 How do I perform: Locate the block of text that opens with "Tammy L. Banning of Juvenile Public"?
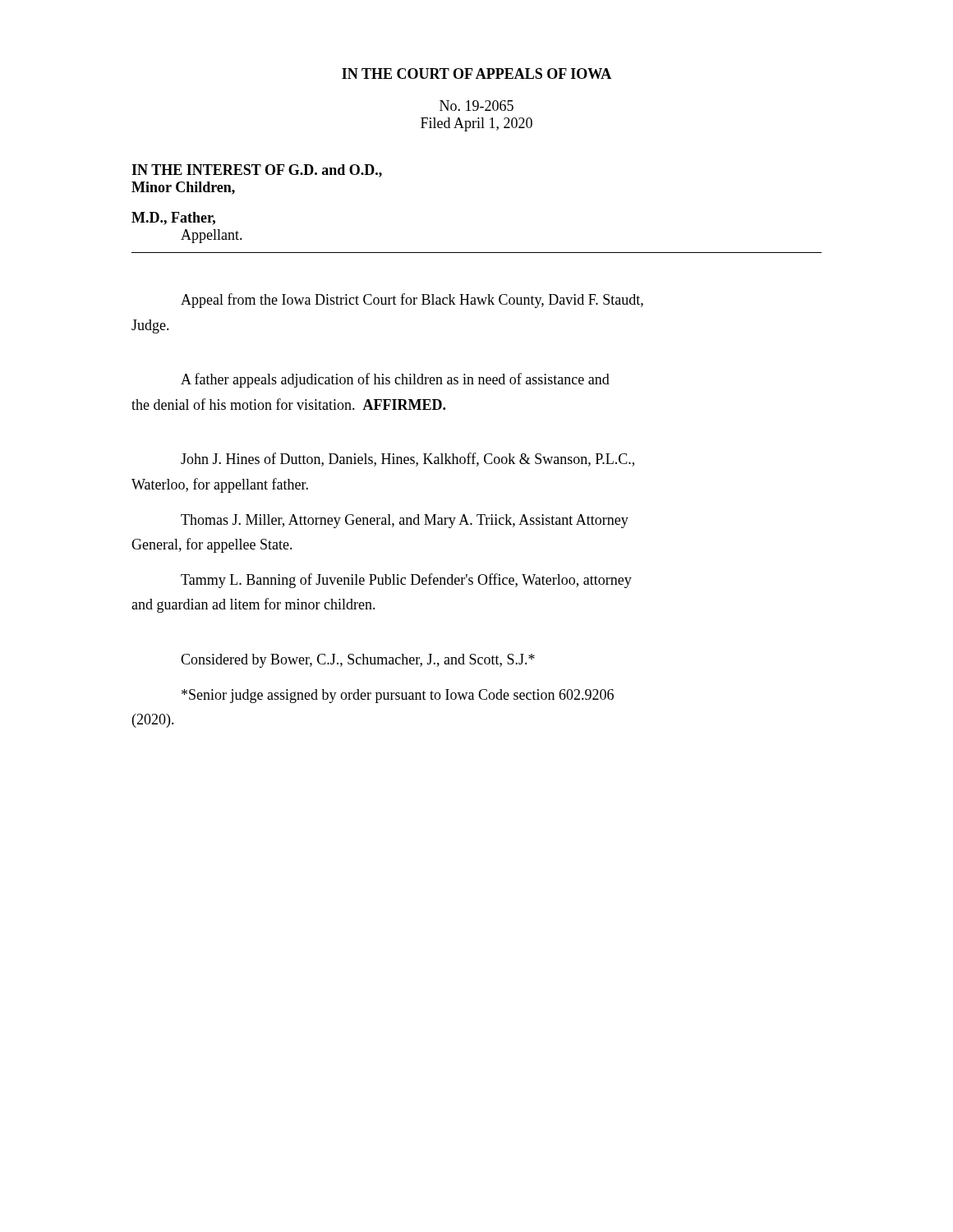click(x=381, y=580)
